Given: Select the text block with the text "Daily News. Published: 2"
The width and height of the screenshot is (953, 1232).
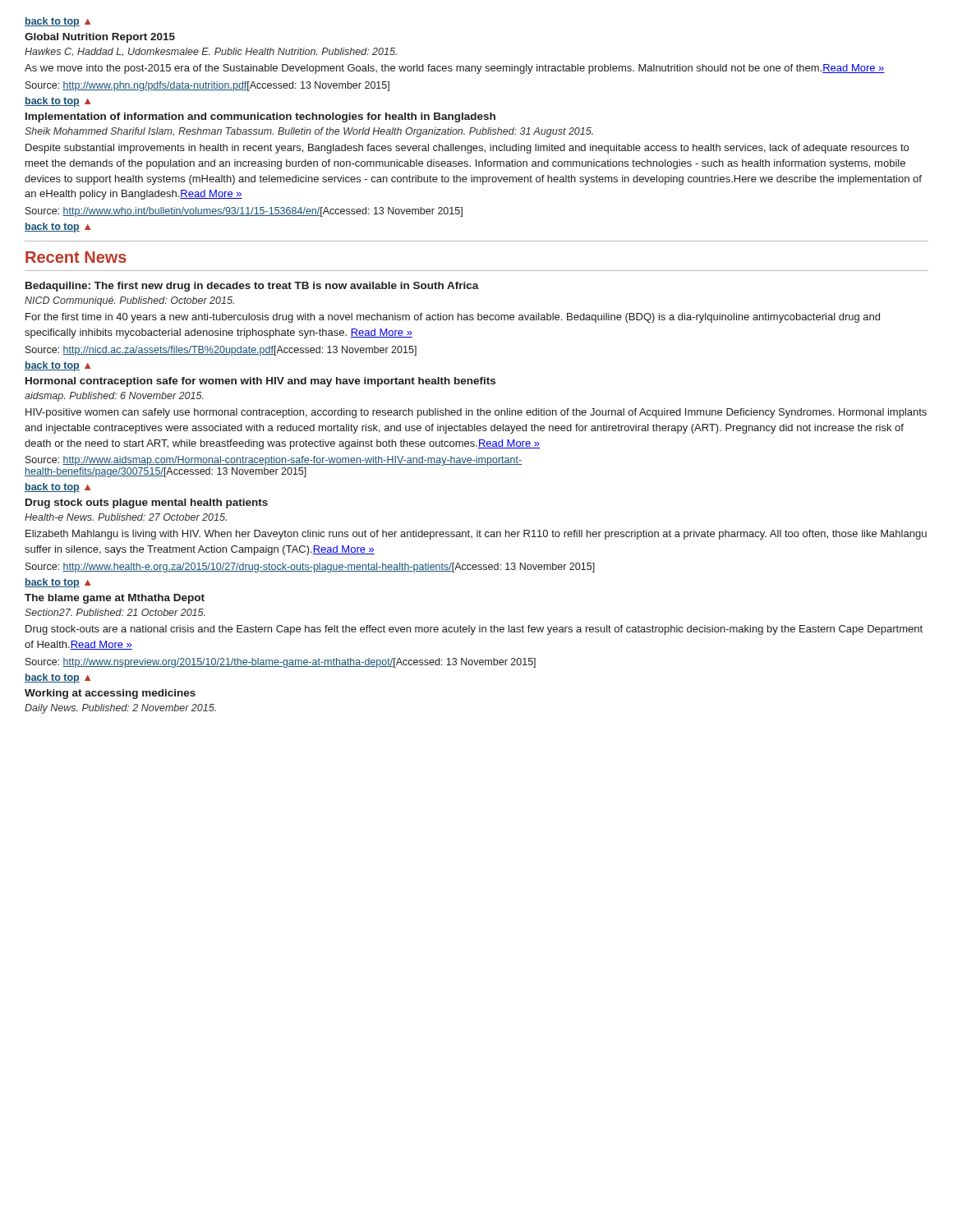Looking at the screenshot, I should (x=121, y=708).
